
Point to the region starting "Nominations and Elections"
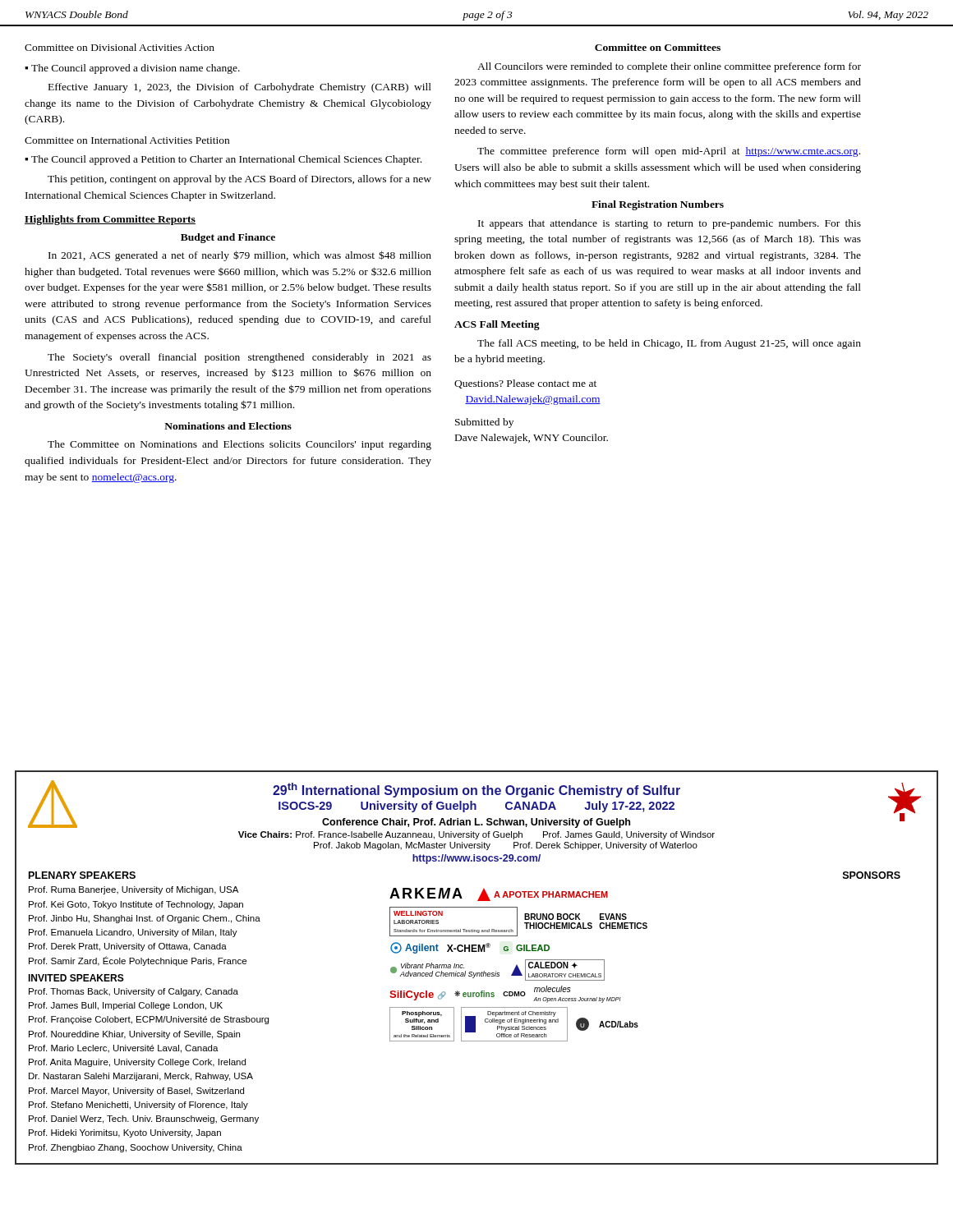click(x=228, y=426)
